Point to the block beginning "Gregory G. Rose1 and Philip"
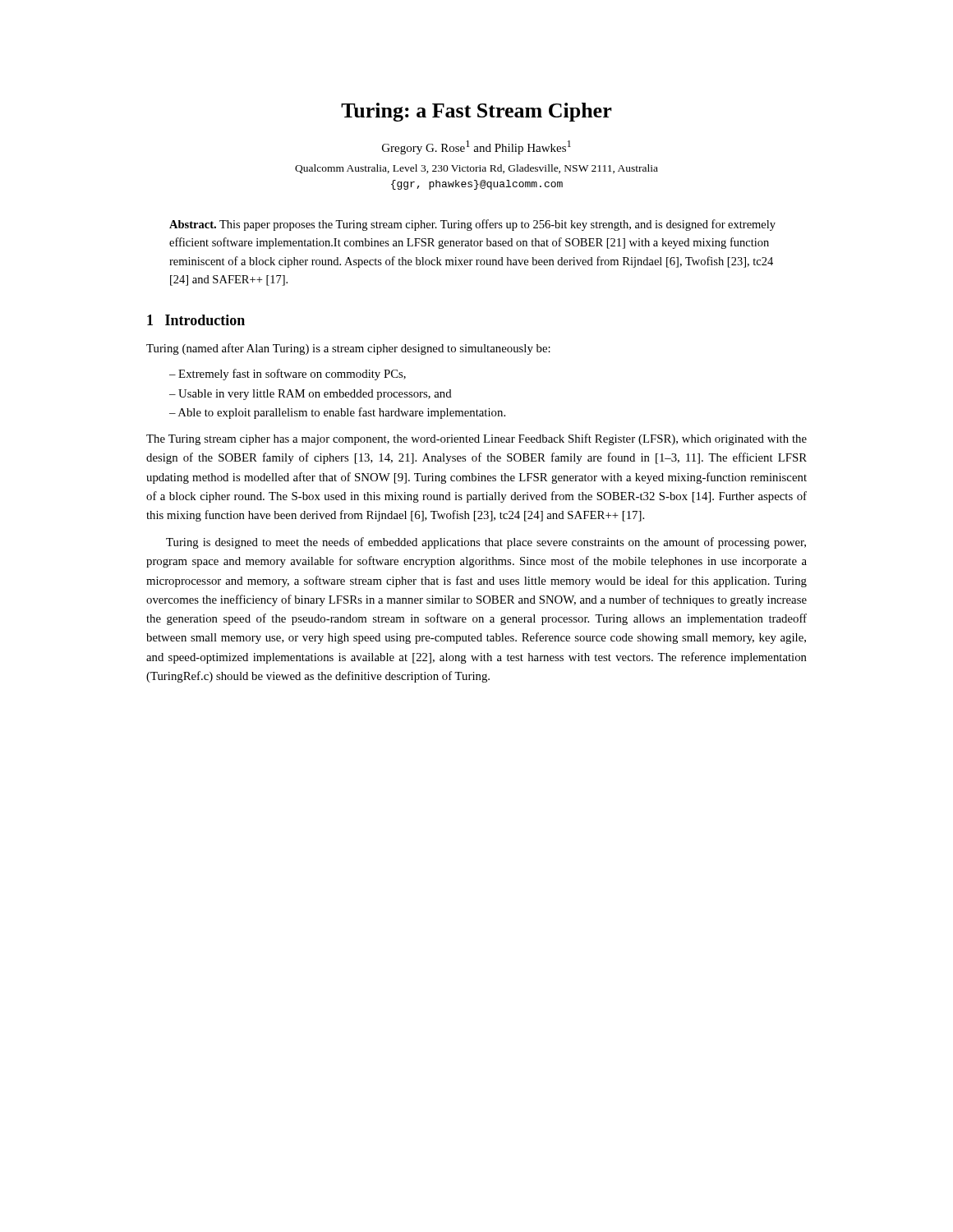Viewport: 953px width, 1232px height. pos(476,147)
